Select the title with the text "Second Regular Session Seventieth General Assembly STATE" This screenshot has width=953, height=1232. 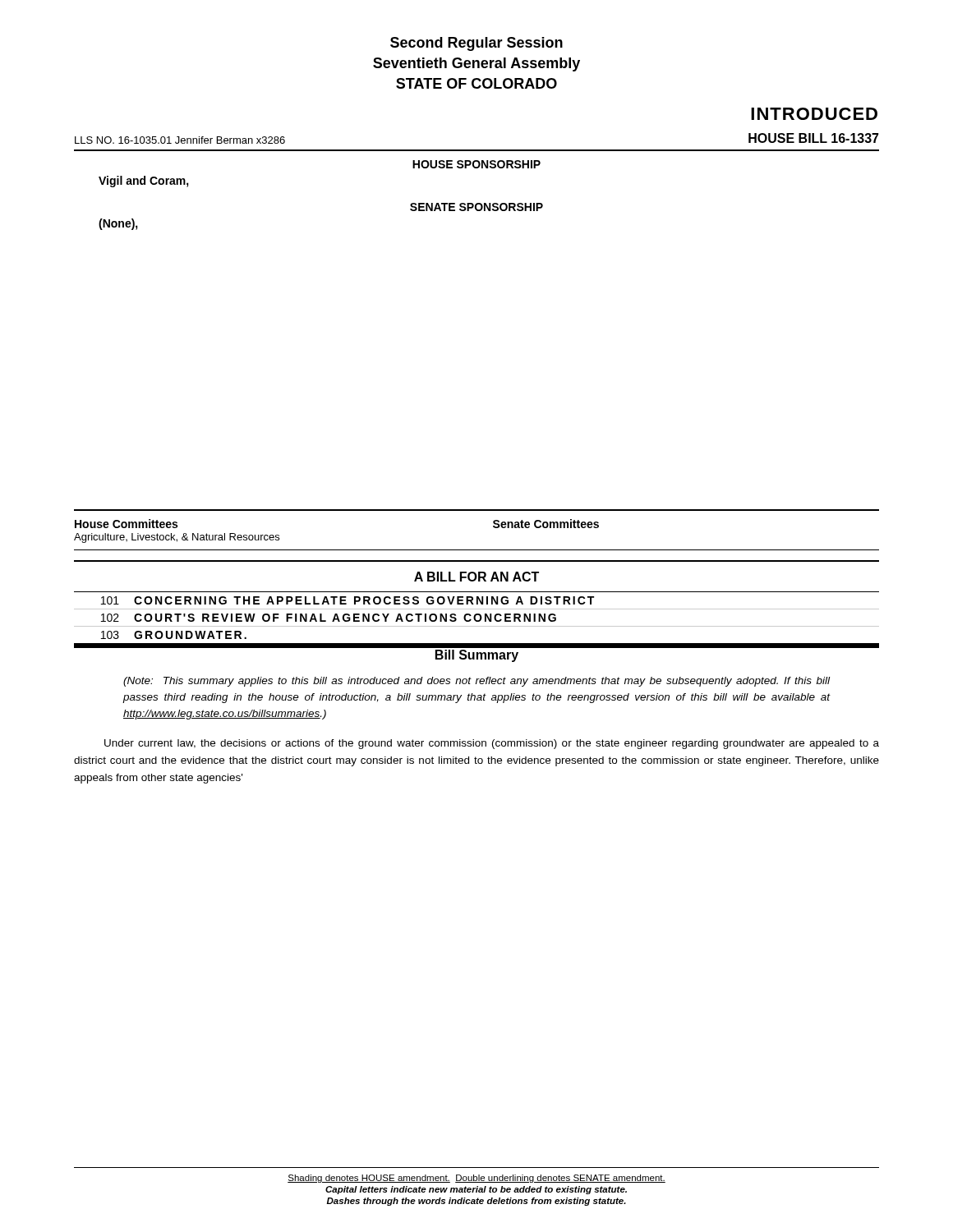point(476,64)
